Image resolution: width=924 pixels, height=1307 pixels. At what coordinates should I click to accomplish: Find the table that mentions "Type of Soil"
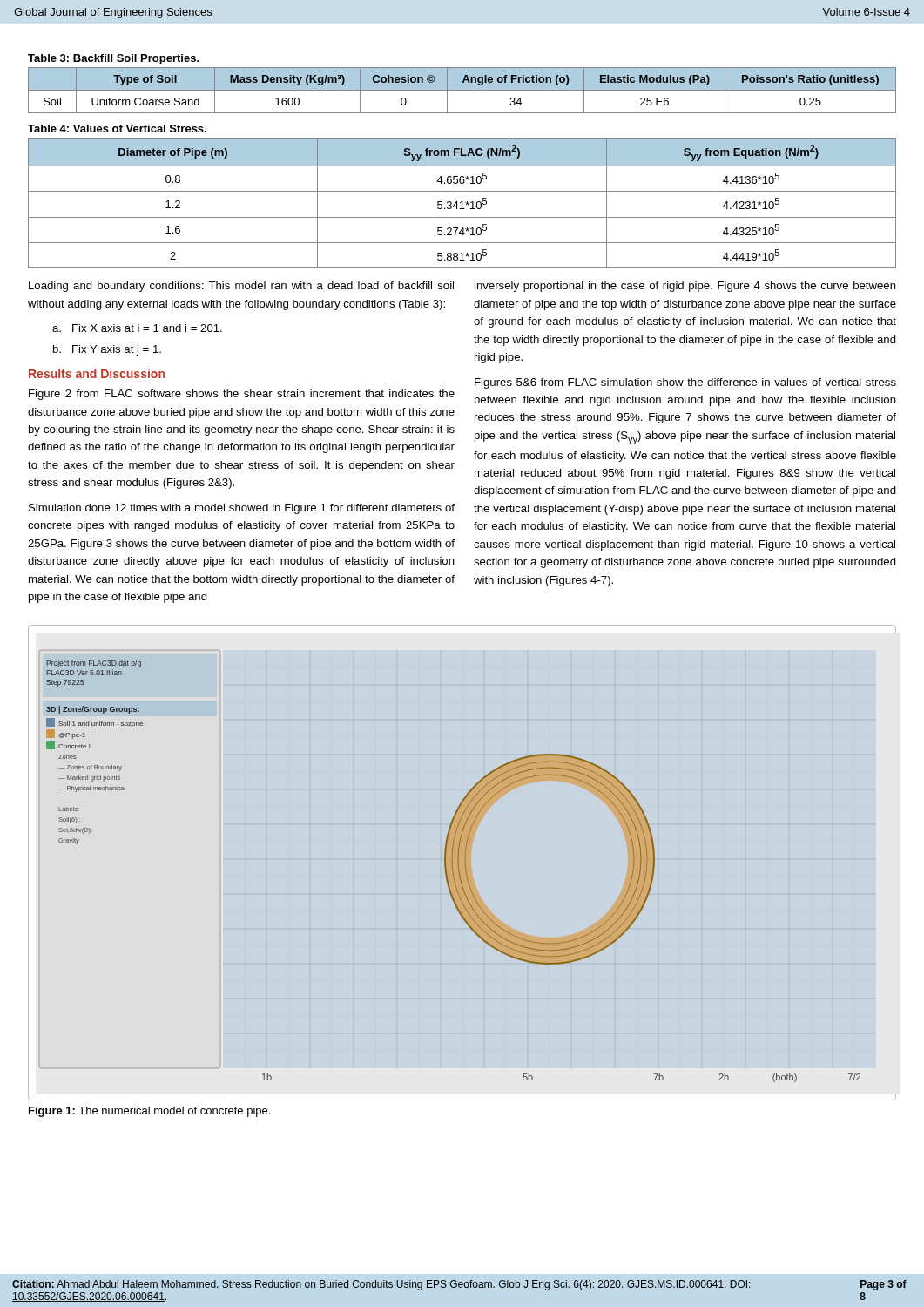(462, 90)
